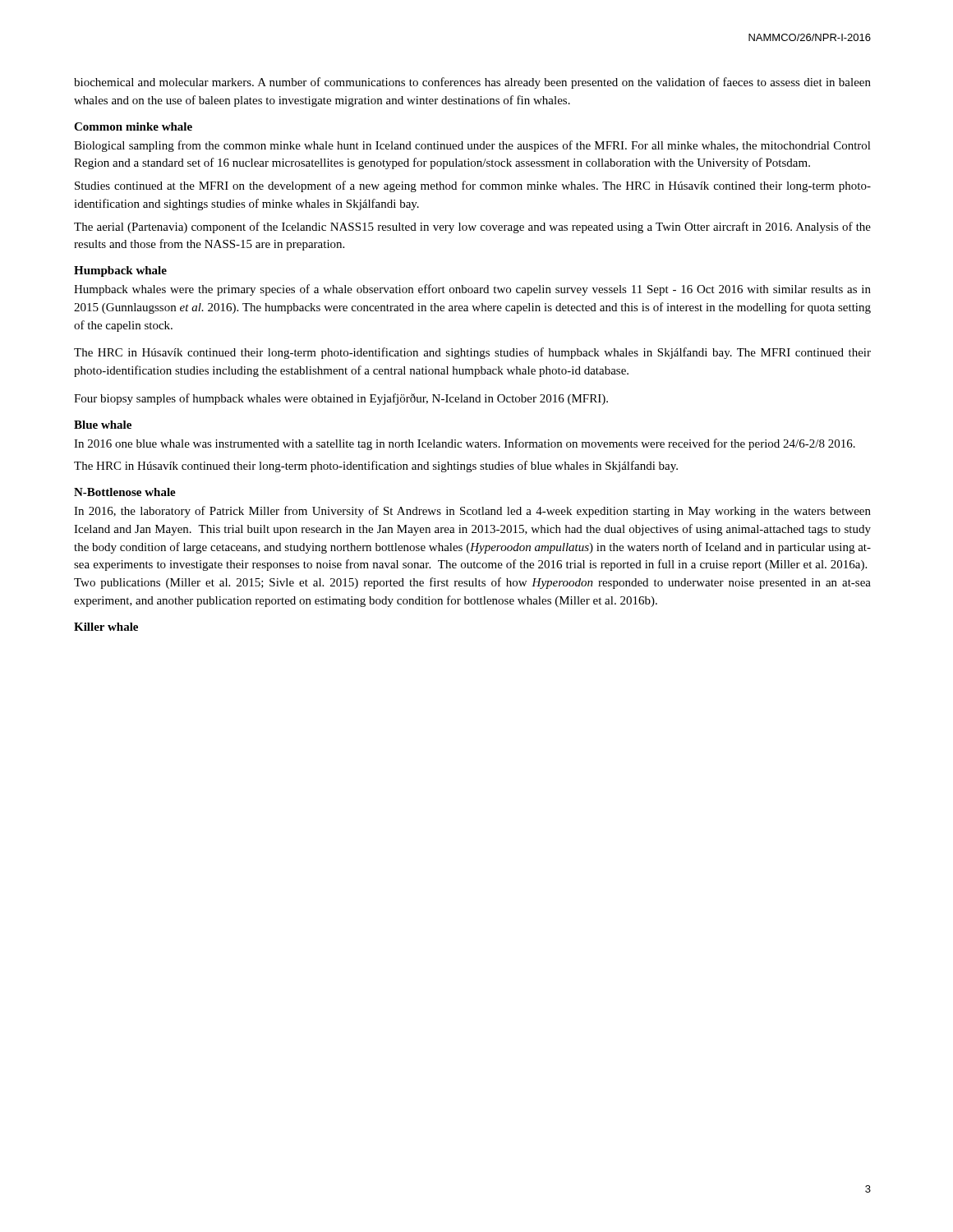Find the element starting "Killer whale"

click(x=106, y=626)
